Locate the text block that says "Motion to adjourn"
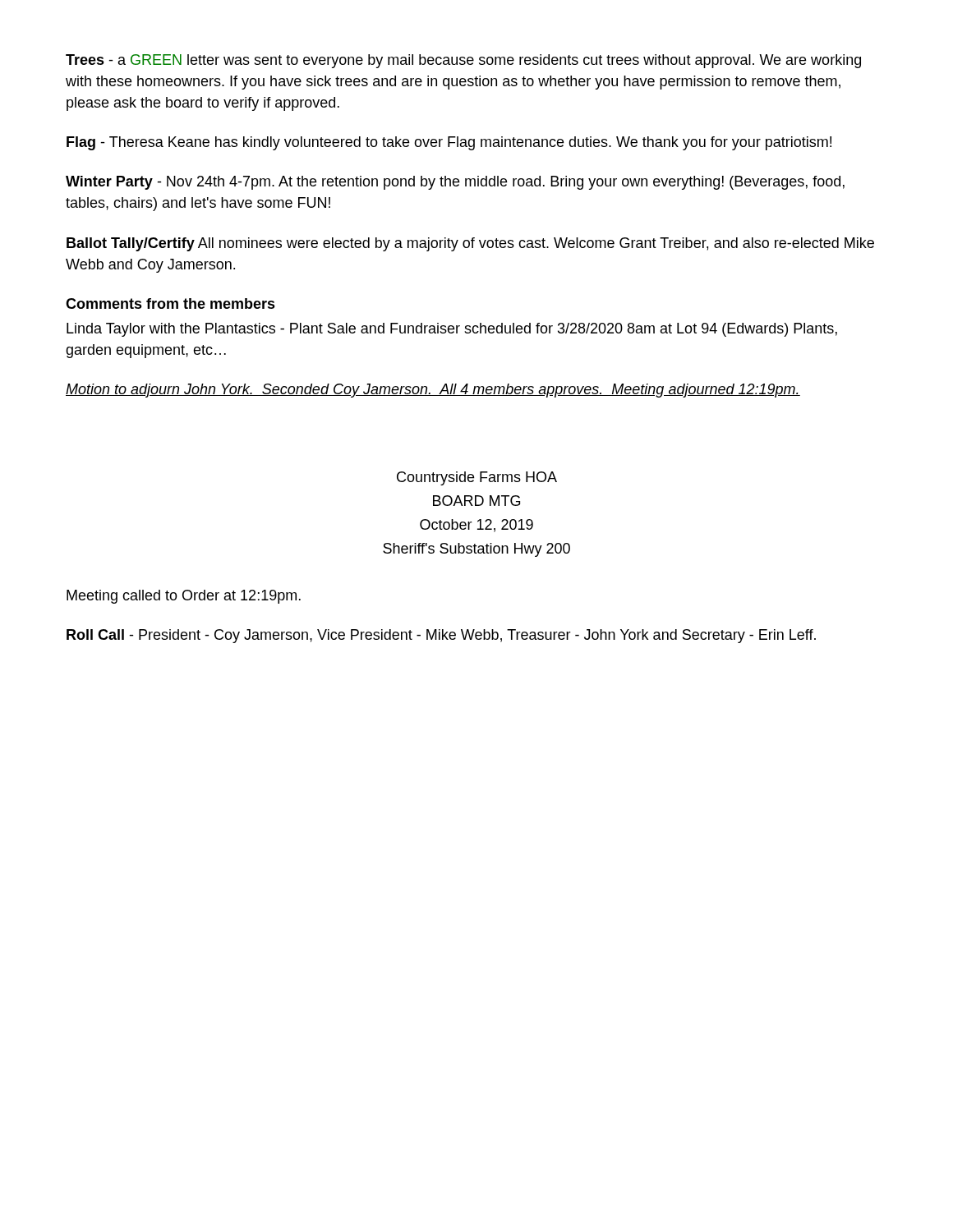Image resolution: width=953 pixels, height=1232 pixels. coord(433,389)
